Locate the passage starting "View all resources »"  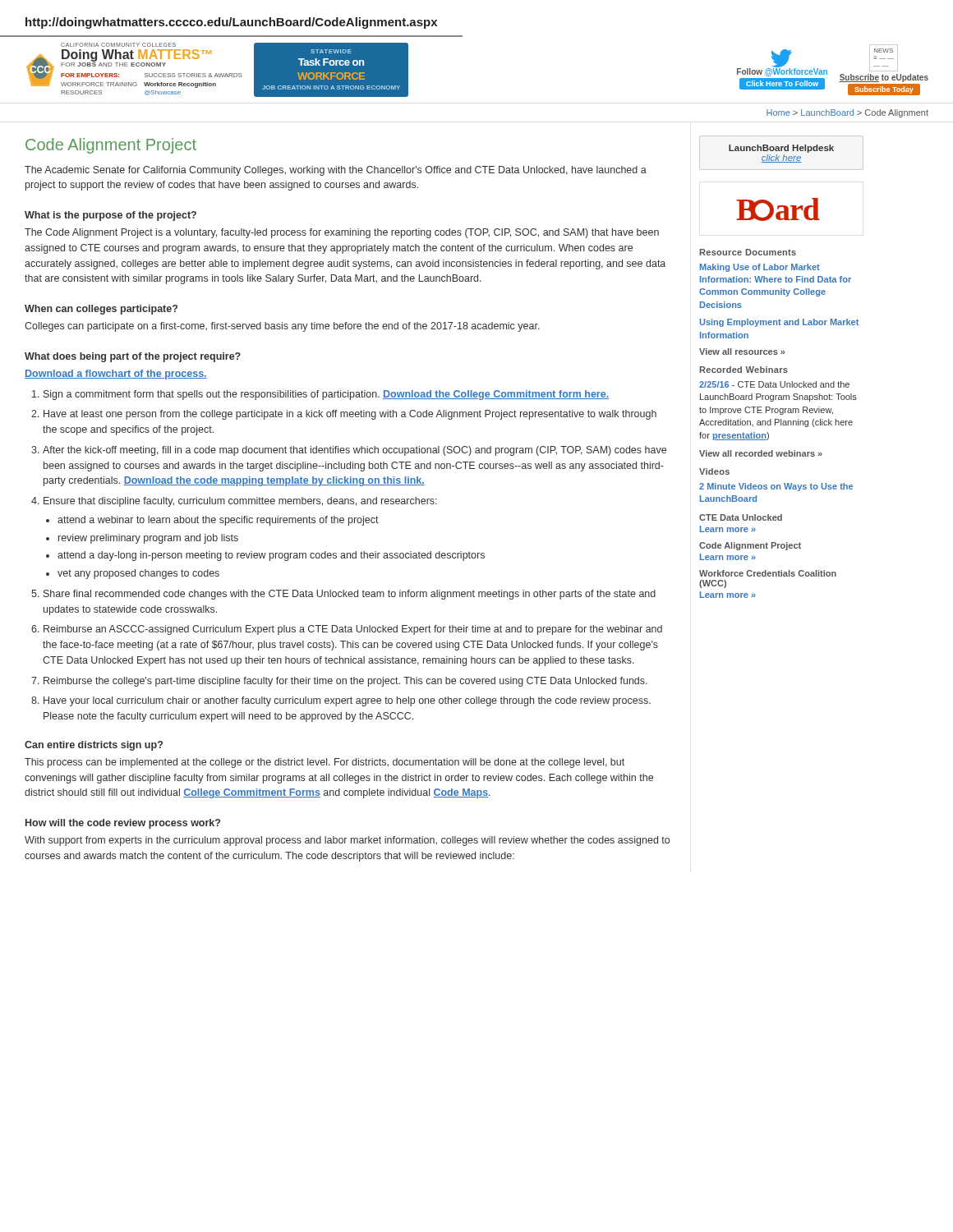(x=742, y=351)
